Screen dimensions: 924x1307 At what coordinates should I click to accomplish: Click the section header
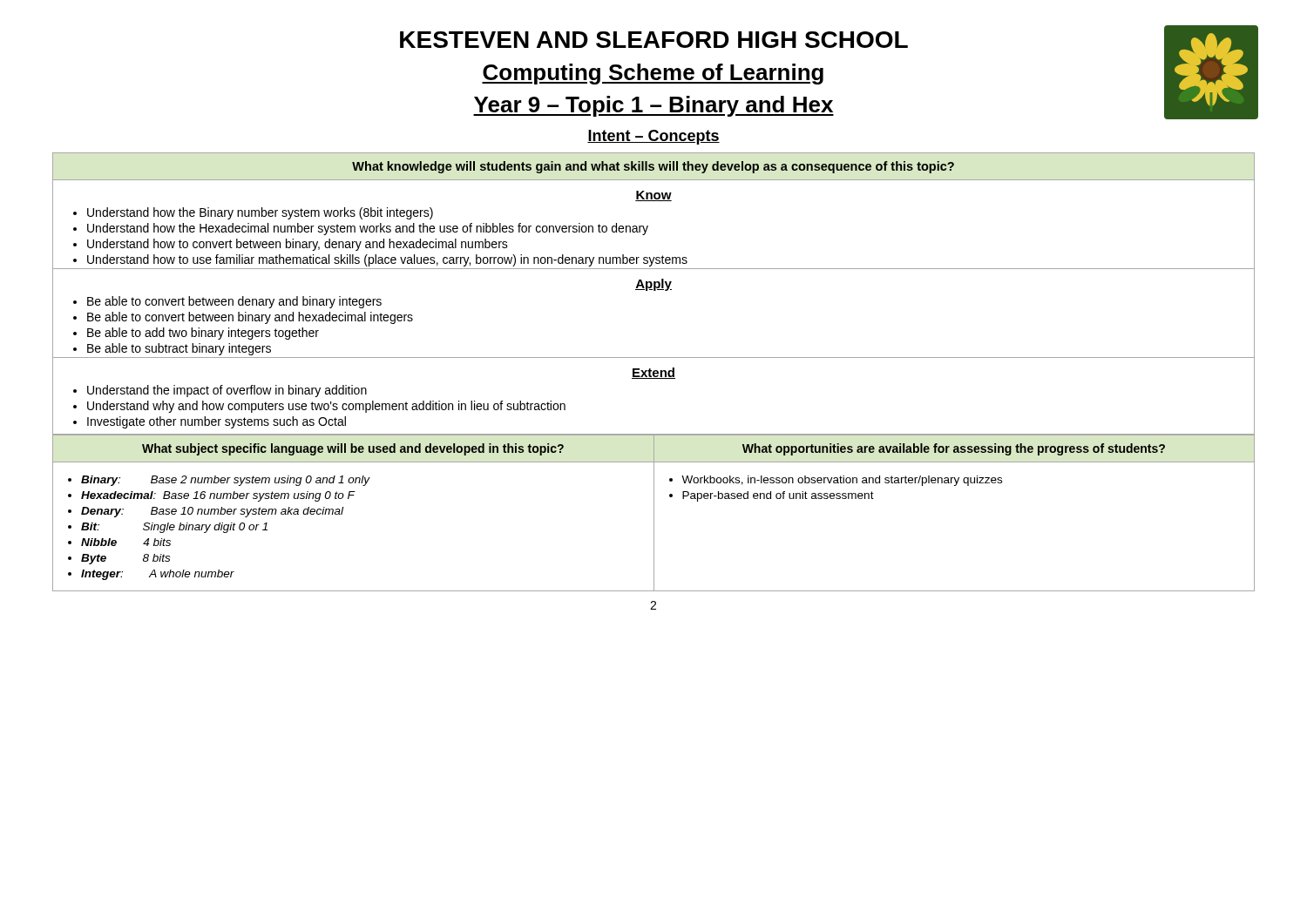click(x=654, y=136)
